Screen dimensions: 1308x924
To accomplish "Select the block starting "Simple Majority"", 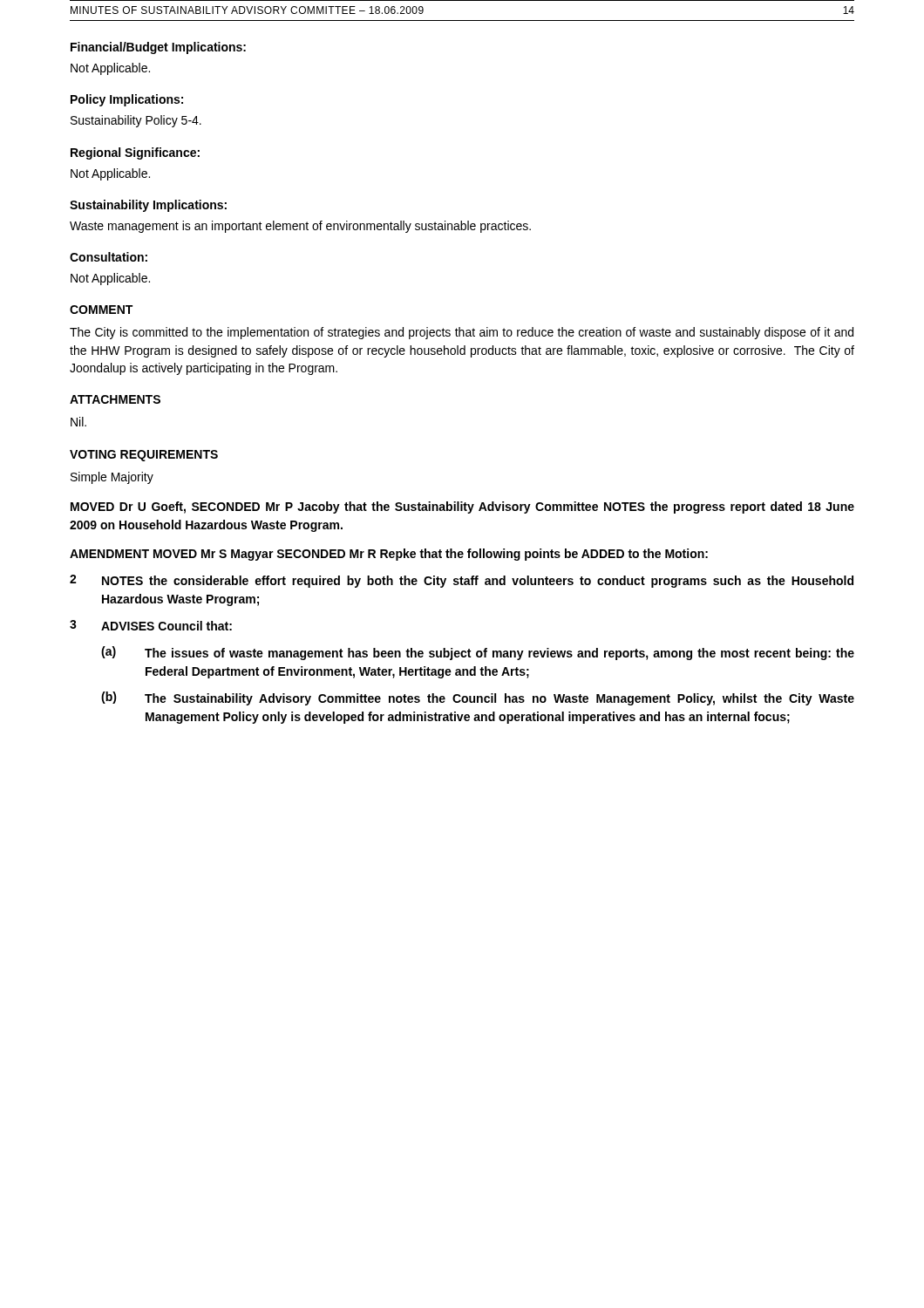I will click(111, 477).
